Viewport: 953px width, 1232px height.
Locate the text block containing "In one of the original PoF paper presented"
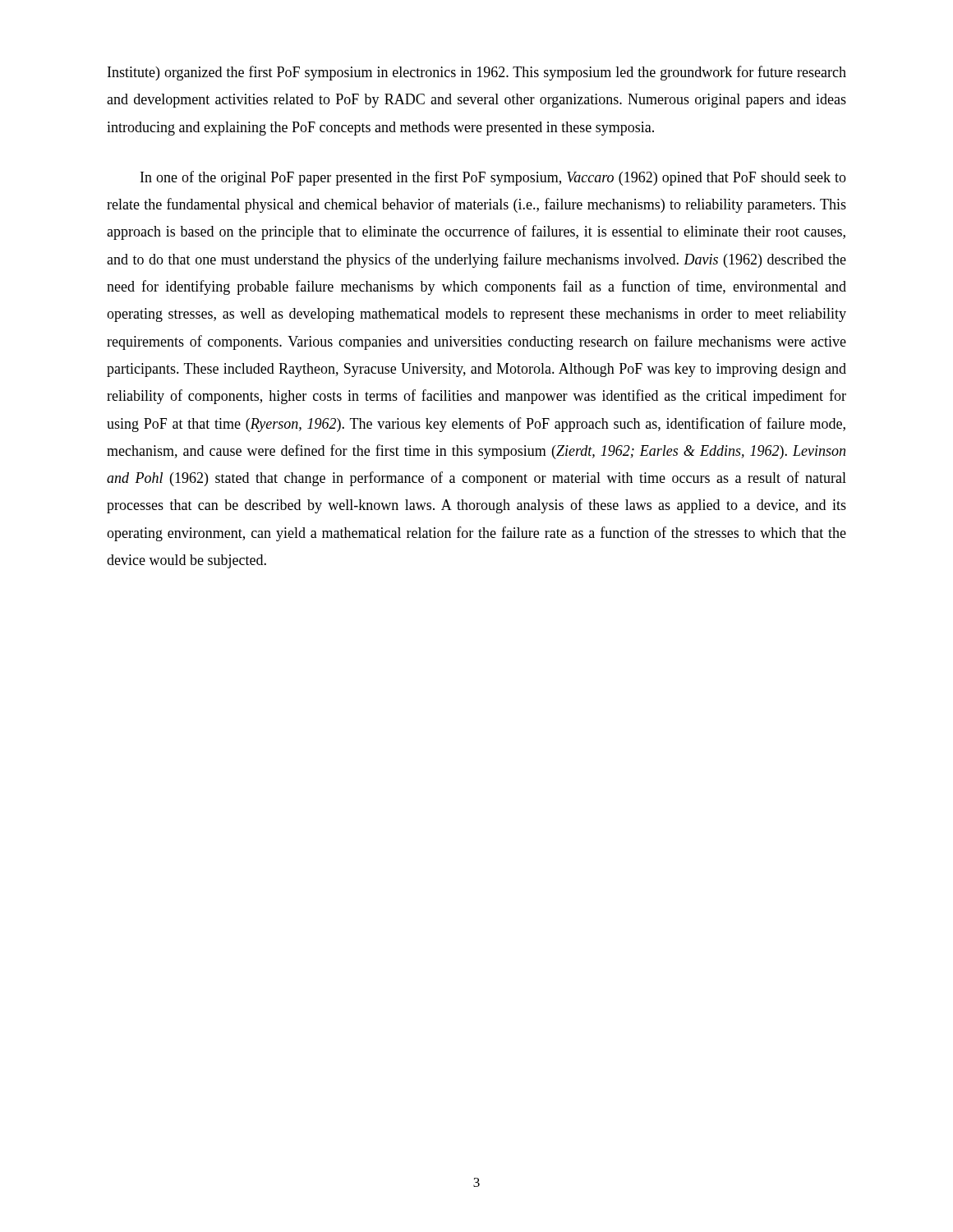(x=476, y=369)
